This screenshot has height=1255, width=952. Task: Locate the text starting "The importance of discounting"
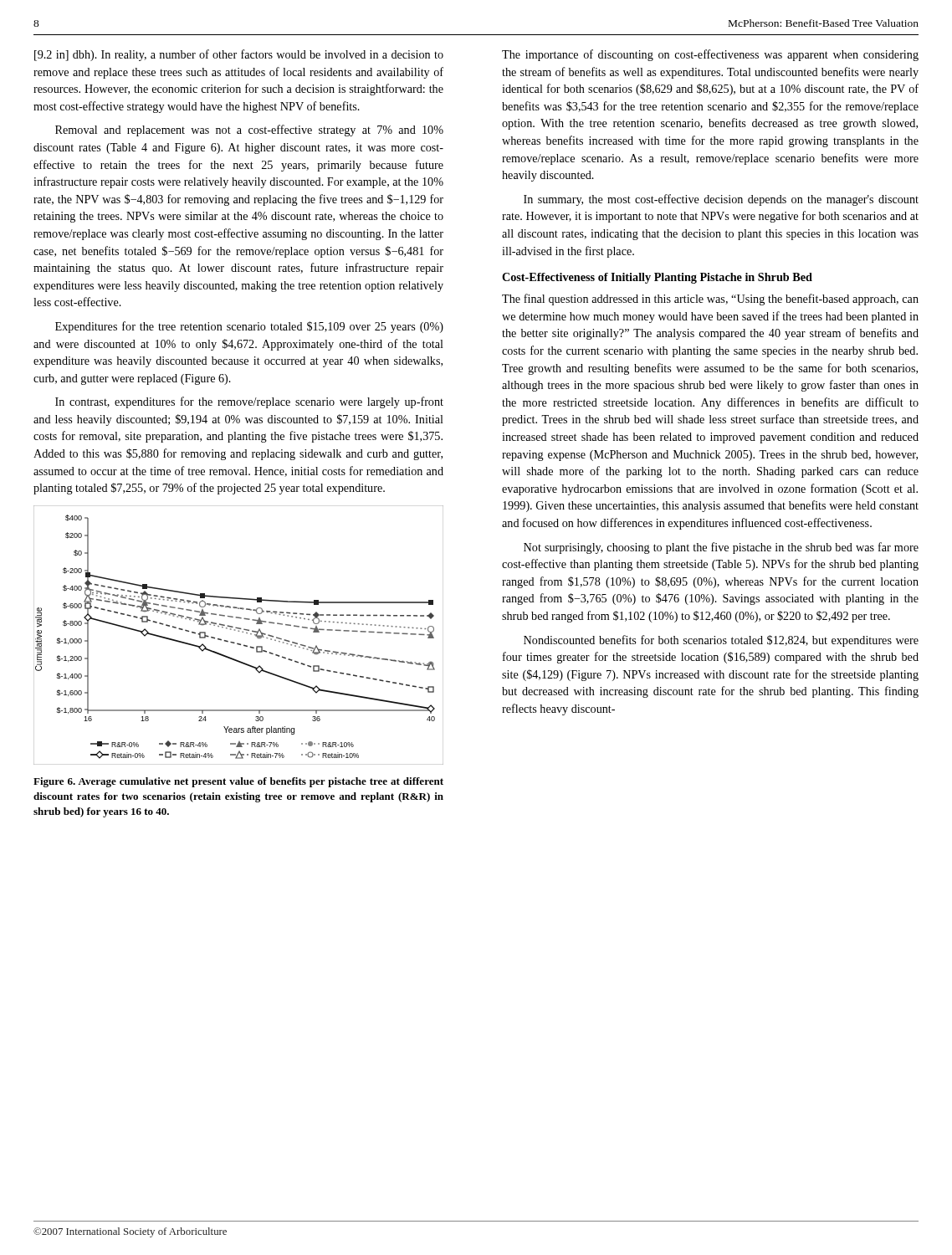pyautogui.click(x=710, y=153)
